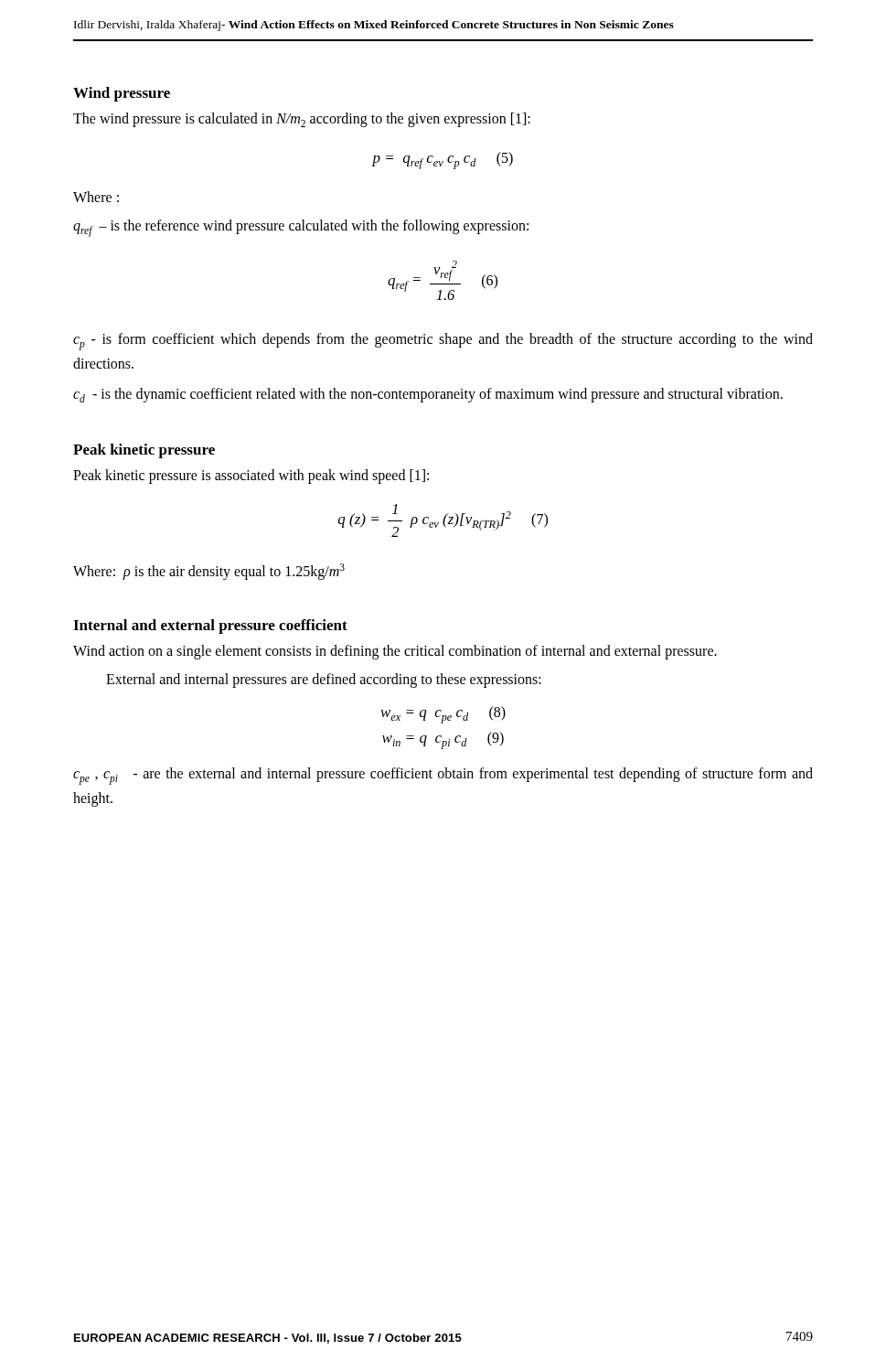Point to the passage starting "Where: ρ is the air density equal to"
The width and height of the screenshot is (886, 1372).
click(x=209, y=570)
